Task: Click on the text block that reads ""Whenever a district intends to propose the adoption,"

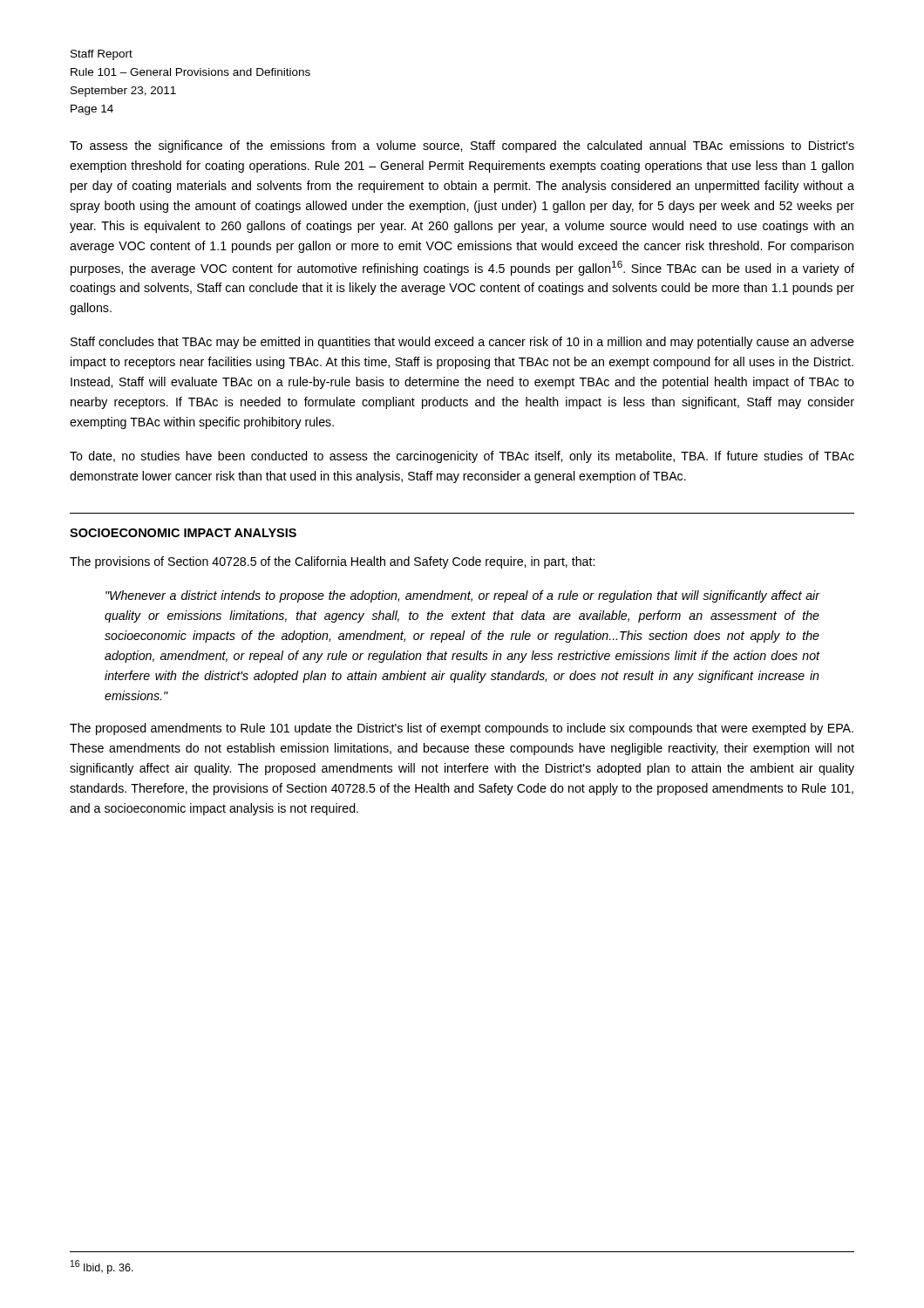Action: pyautogui.click(x=462, y=646)
